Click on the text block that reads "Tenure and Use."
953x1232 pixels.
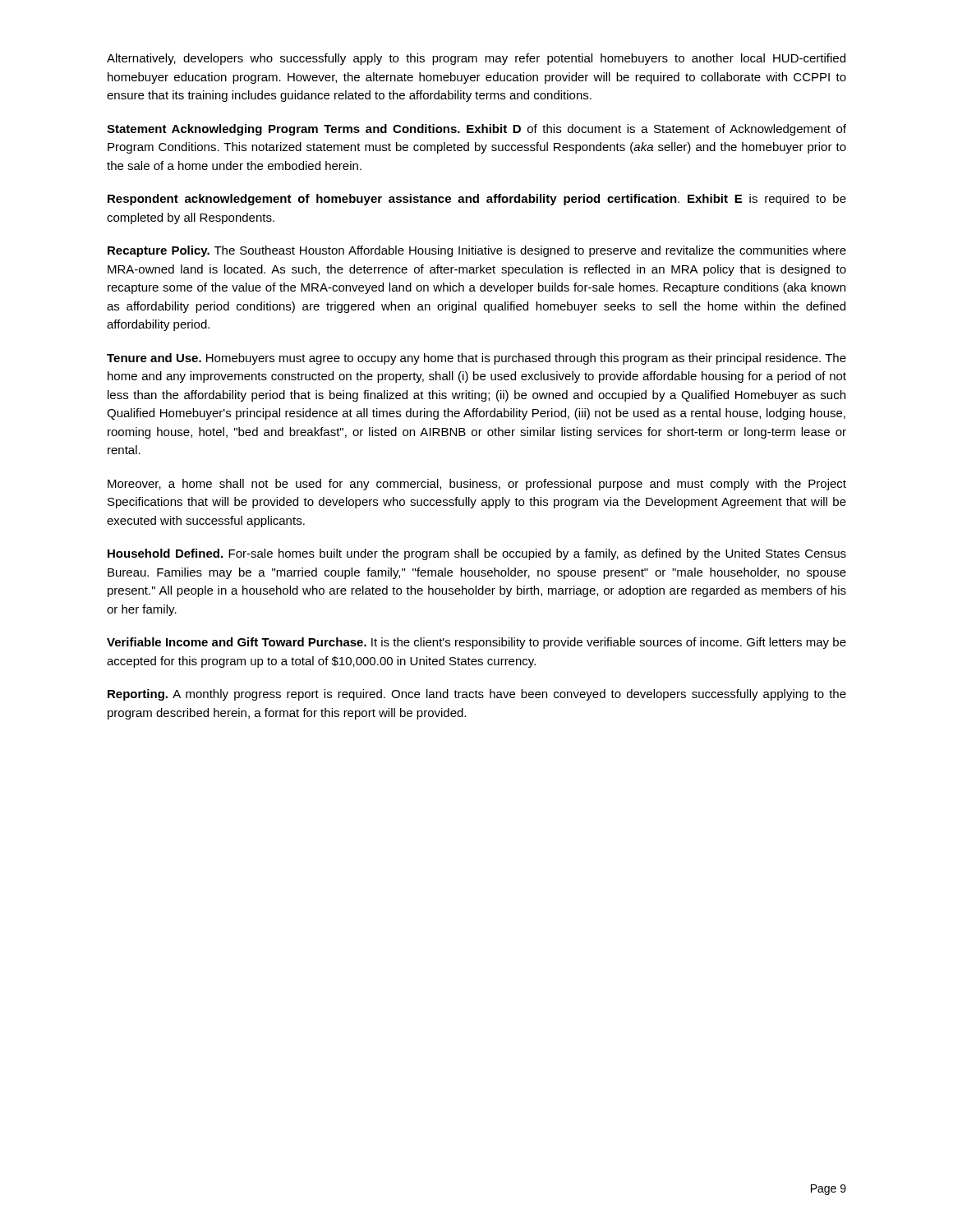[x=476, y=404]
